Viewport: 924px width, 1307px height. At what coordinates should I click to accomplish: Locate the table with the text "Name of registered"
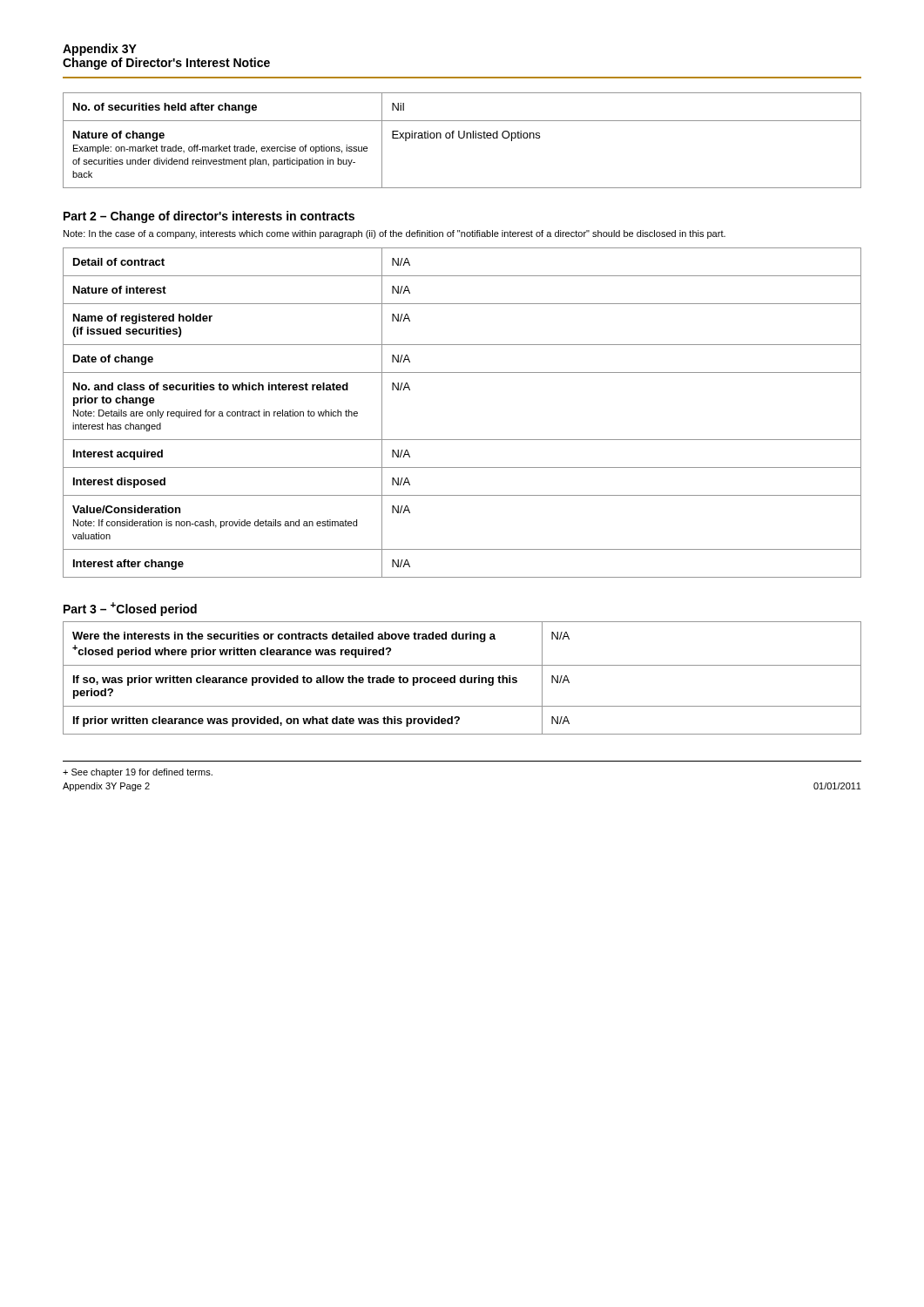coord(462,413)
